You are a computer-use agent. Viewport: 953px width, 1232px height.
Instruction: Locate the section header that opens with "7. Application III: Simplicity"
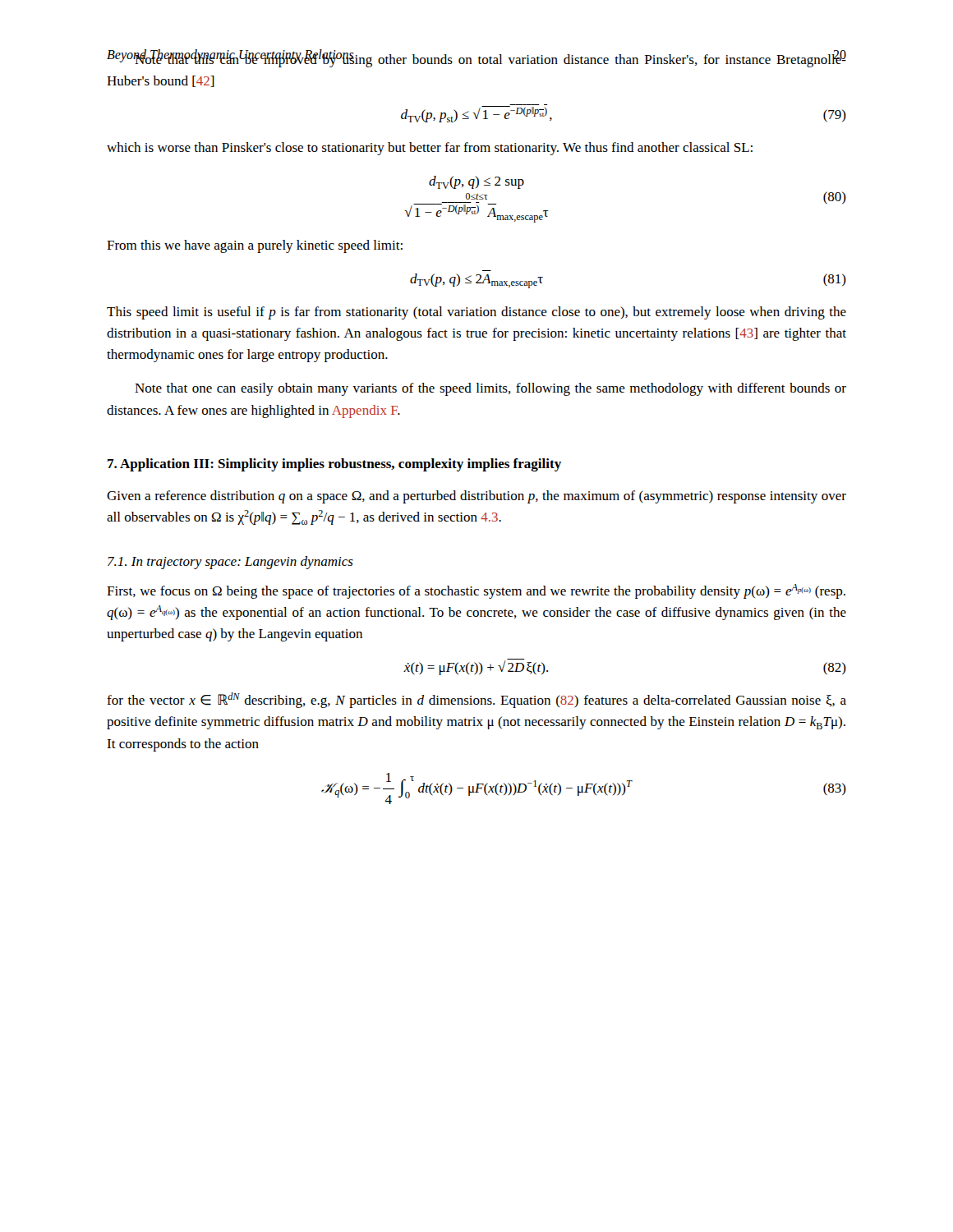[334, 464]
